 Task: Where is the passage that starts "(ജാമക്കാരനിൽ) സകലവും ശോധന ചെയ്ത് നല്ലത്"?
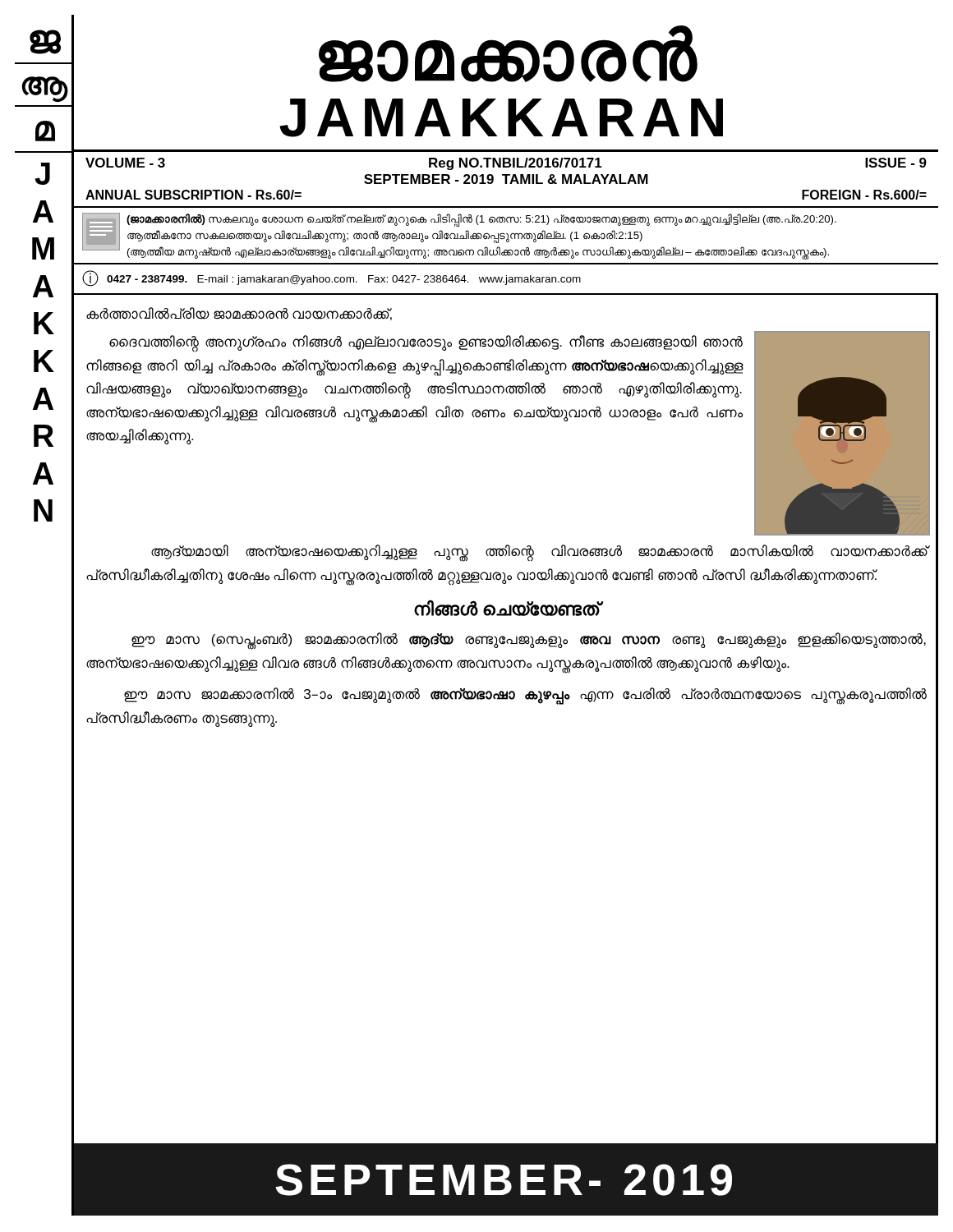pos(506,236)
